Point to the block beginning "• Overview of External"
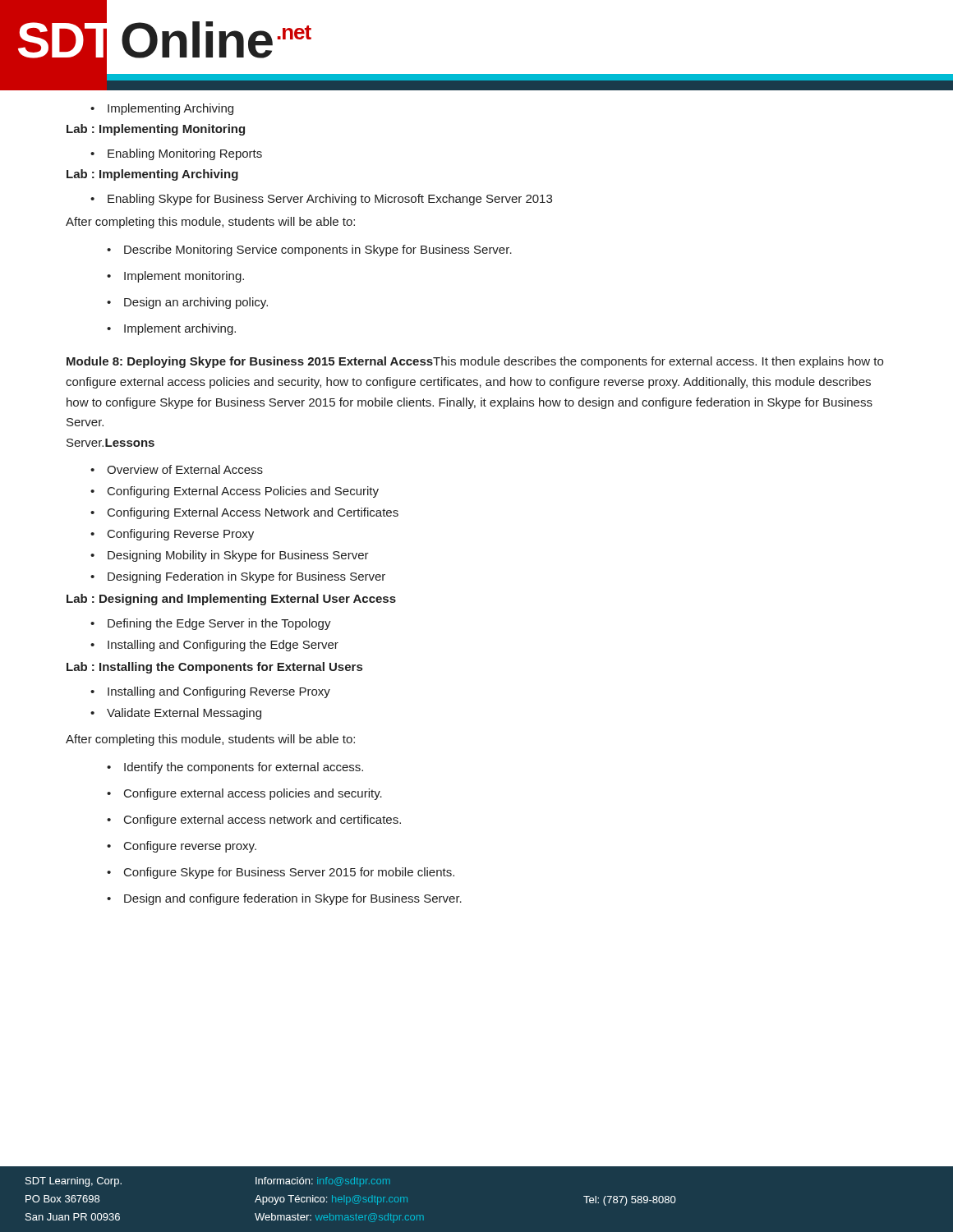 pyautogui.click(x=177, y=470)
